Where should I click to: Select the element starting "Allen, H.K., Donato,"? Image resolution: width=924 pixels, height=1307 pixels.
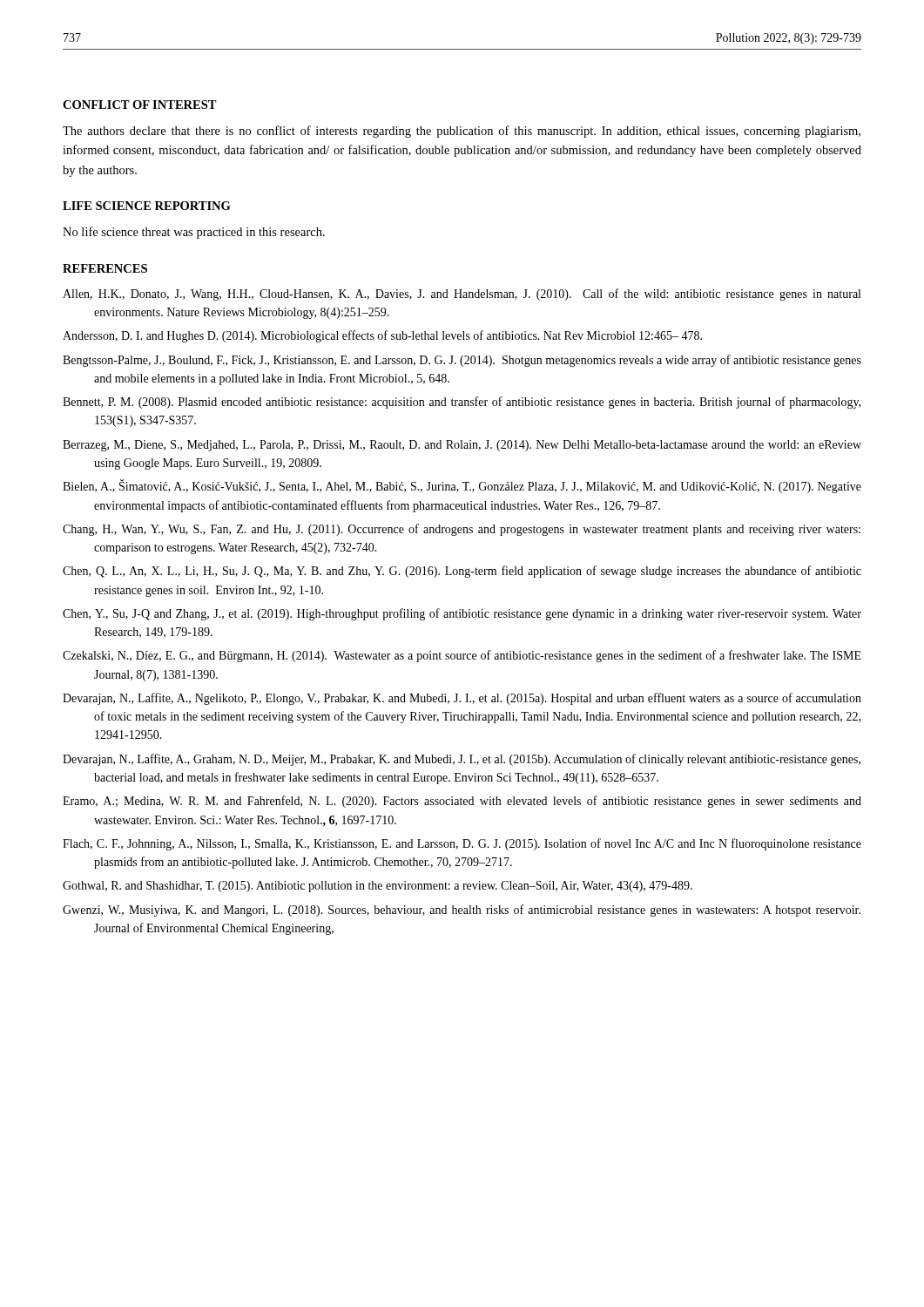coord(462,303)
